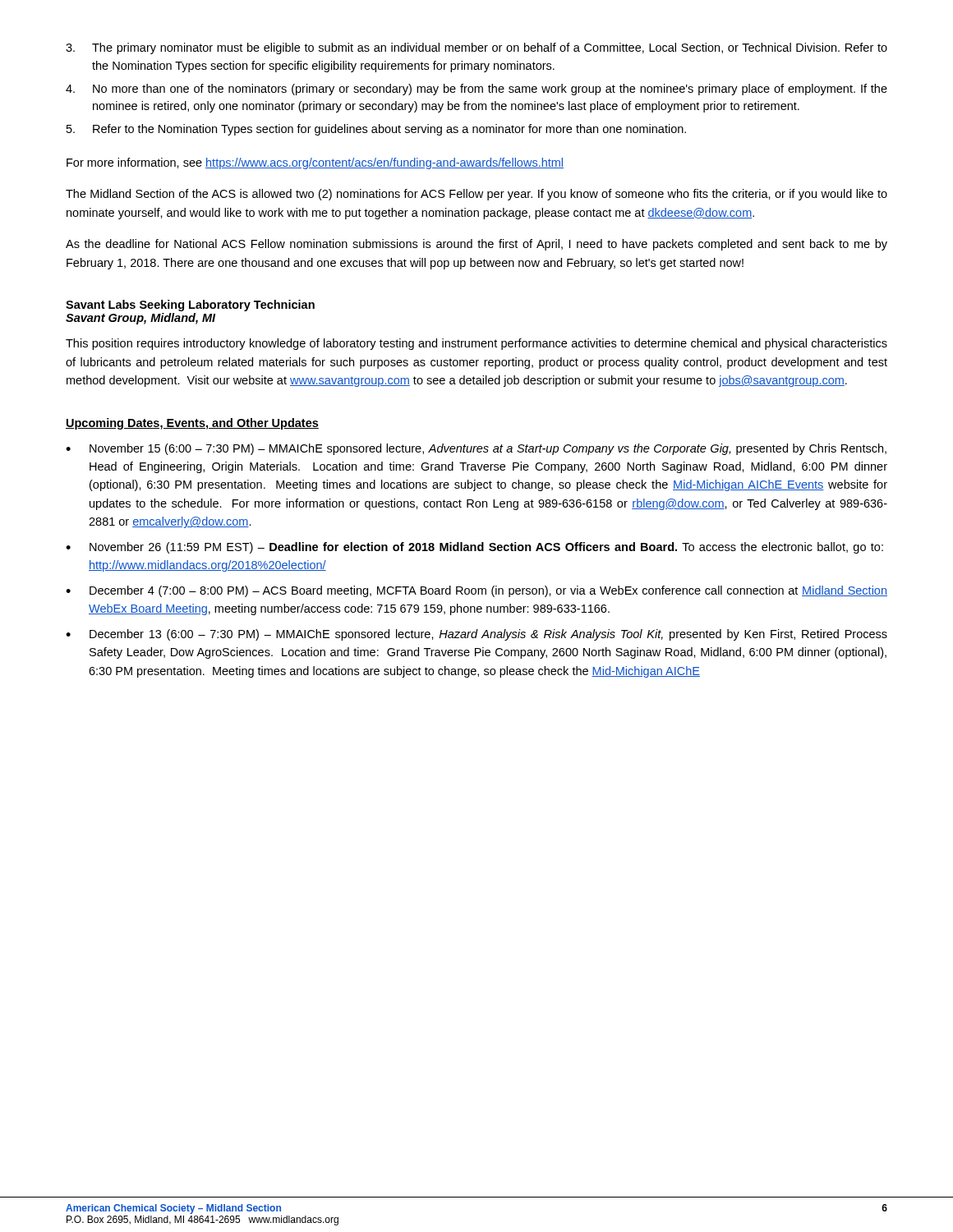This screenshot has width=953, height=1232.
Task: Select the text block starting "5. Refer to the Nomination Types"
Action: 476,130
